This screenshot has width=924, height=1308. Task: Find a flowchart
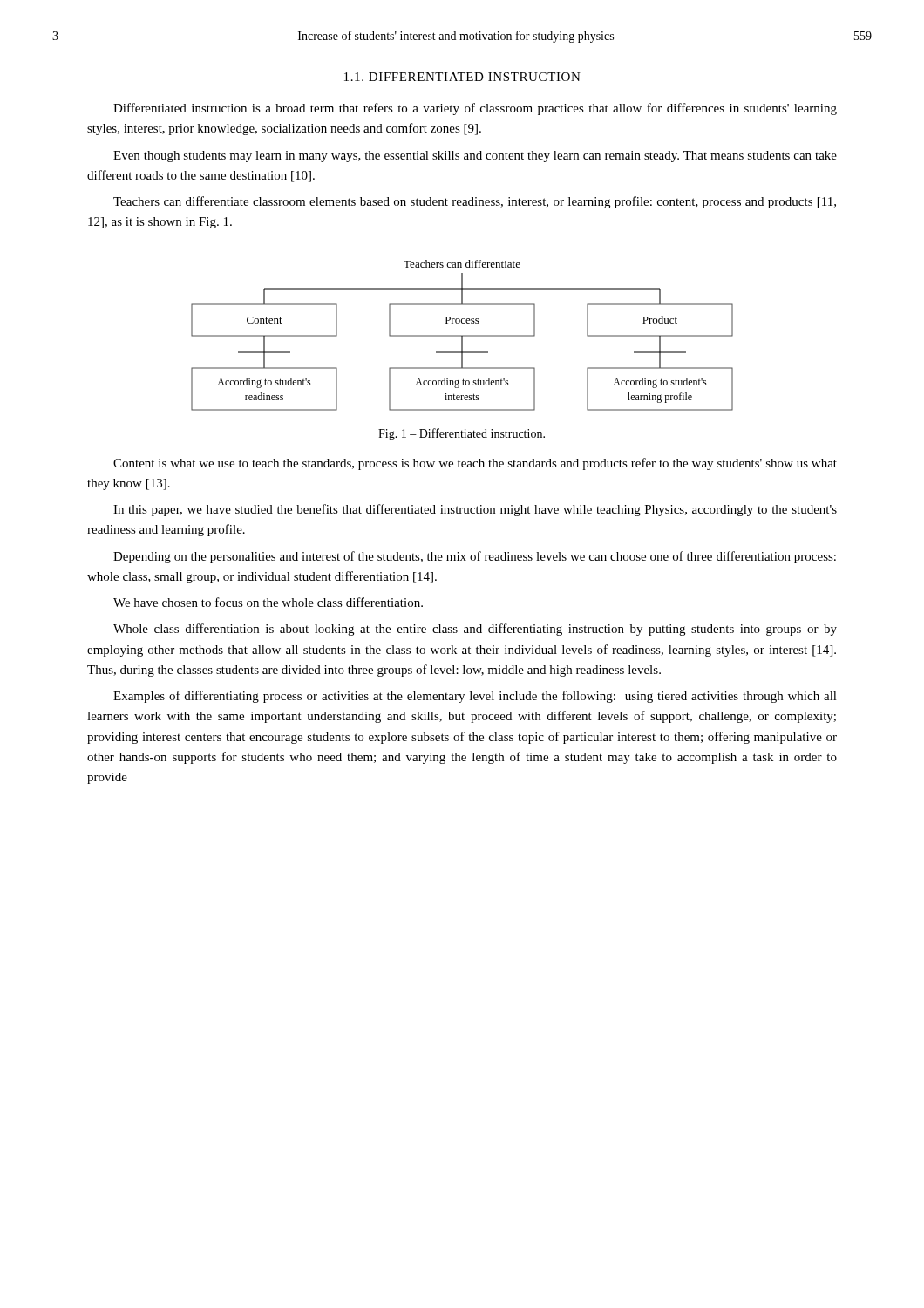click(x=462, y=337)
